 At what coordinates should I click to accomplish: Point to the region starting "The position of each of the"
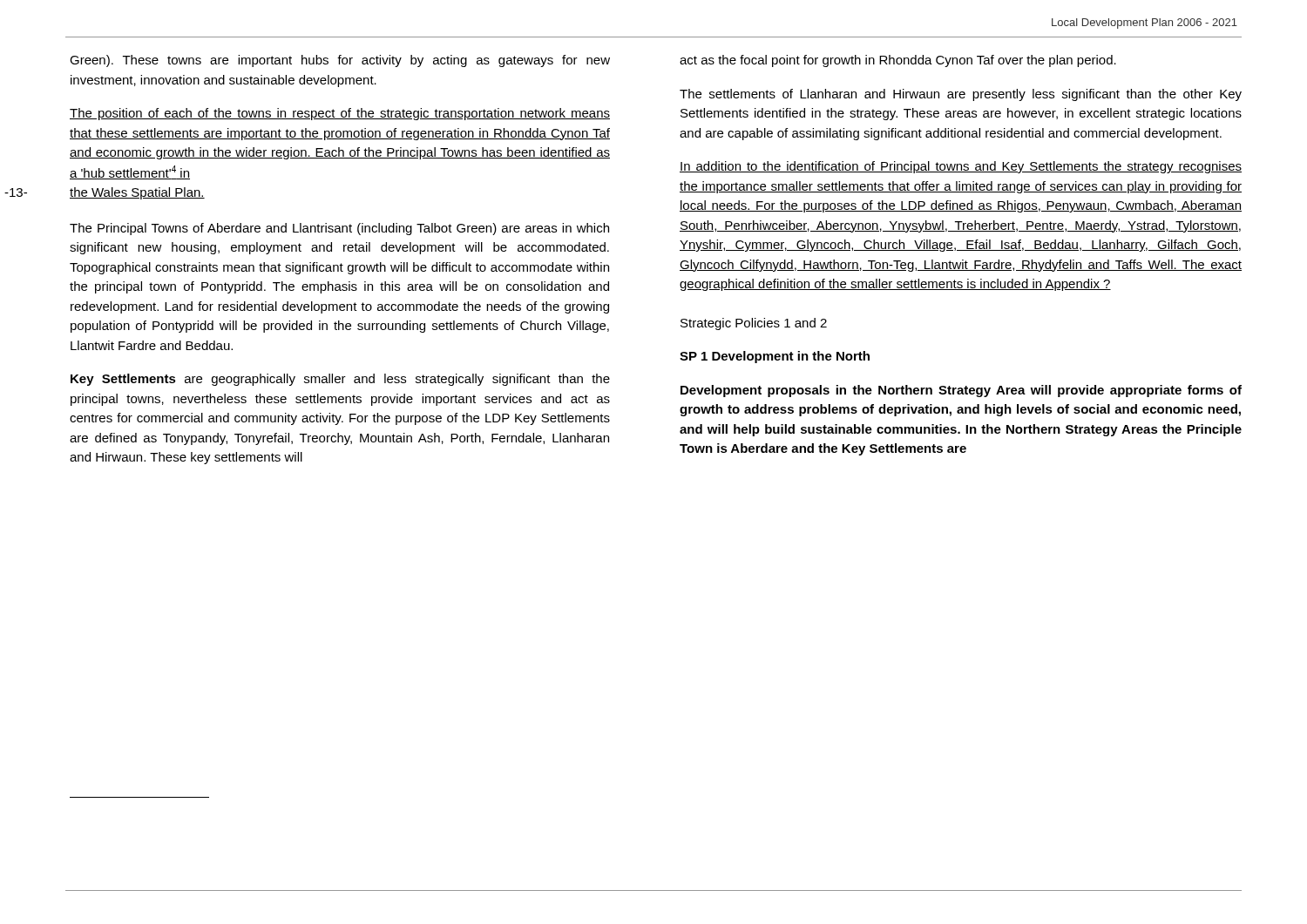[x=340, y=154]
